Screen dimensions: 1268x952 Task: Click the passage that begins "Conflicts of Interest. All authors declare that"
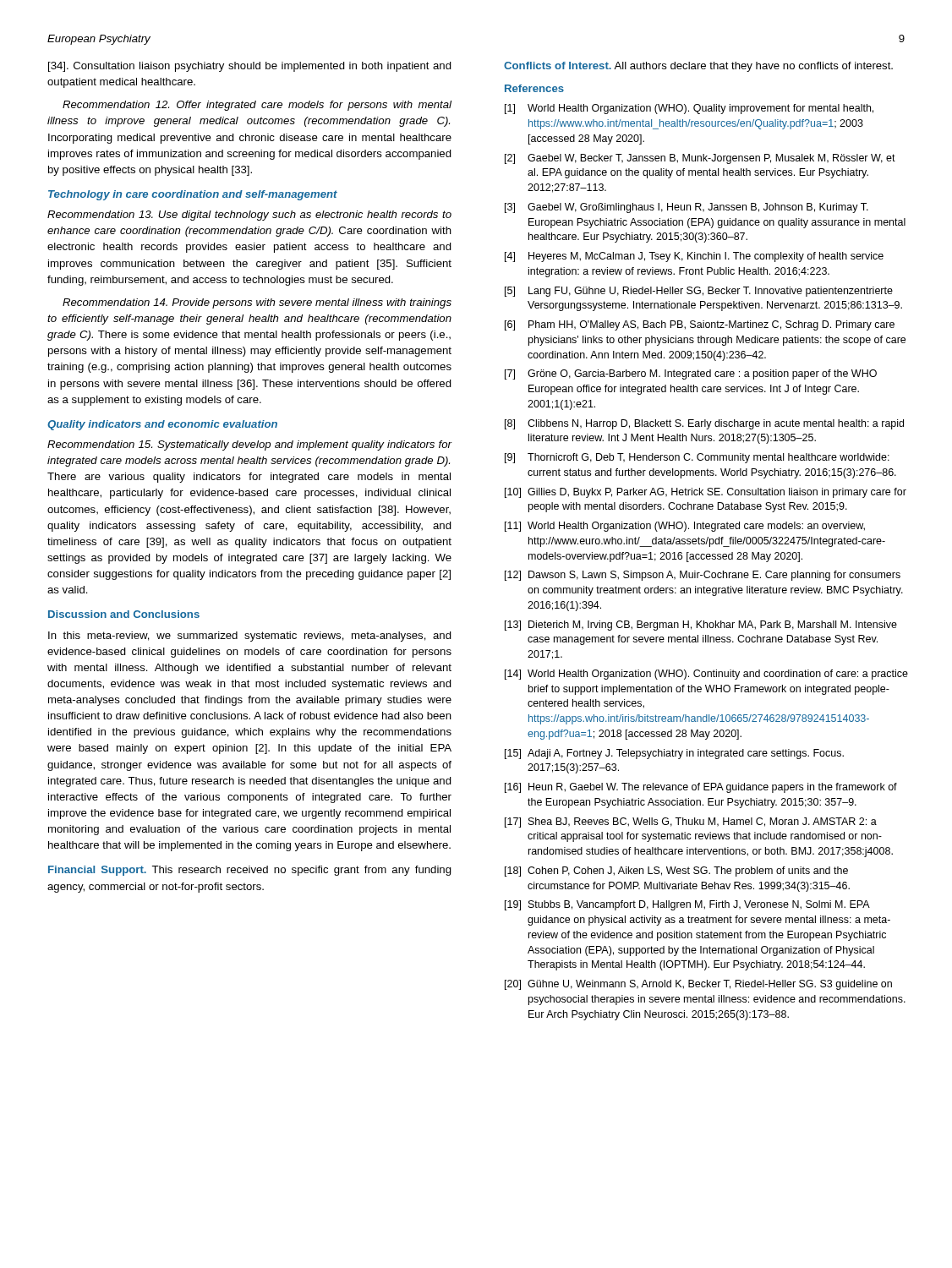(x=706, y=66)
